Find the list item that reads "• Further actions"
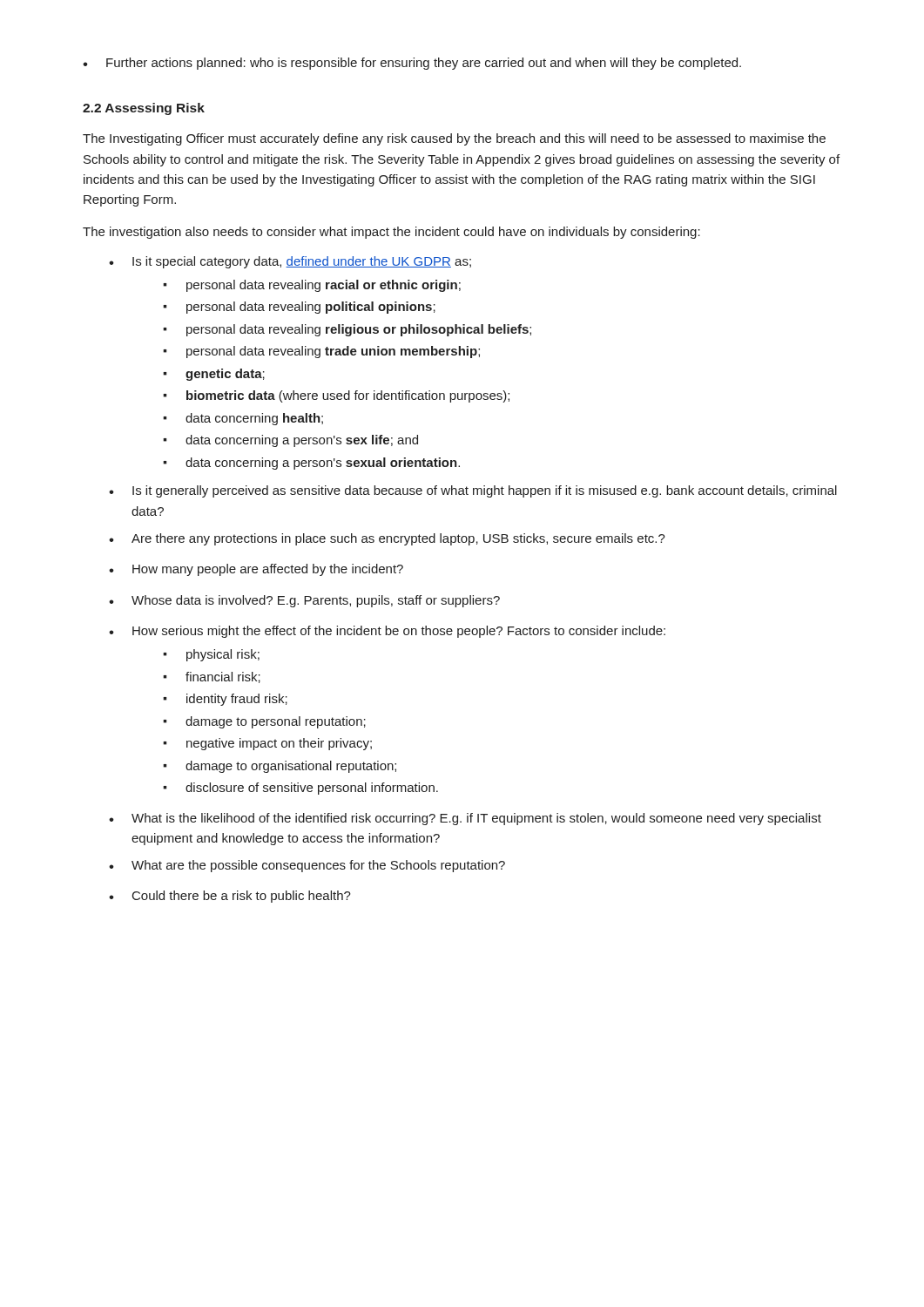This screenshot has width=924, height=1307. 412,64
